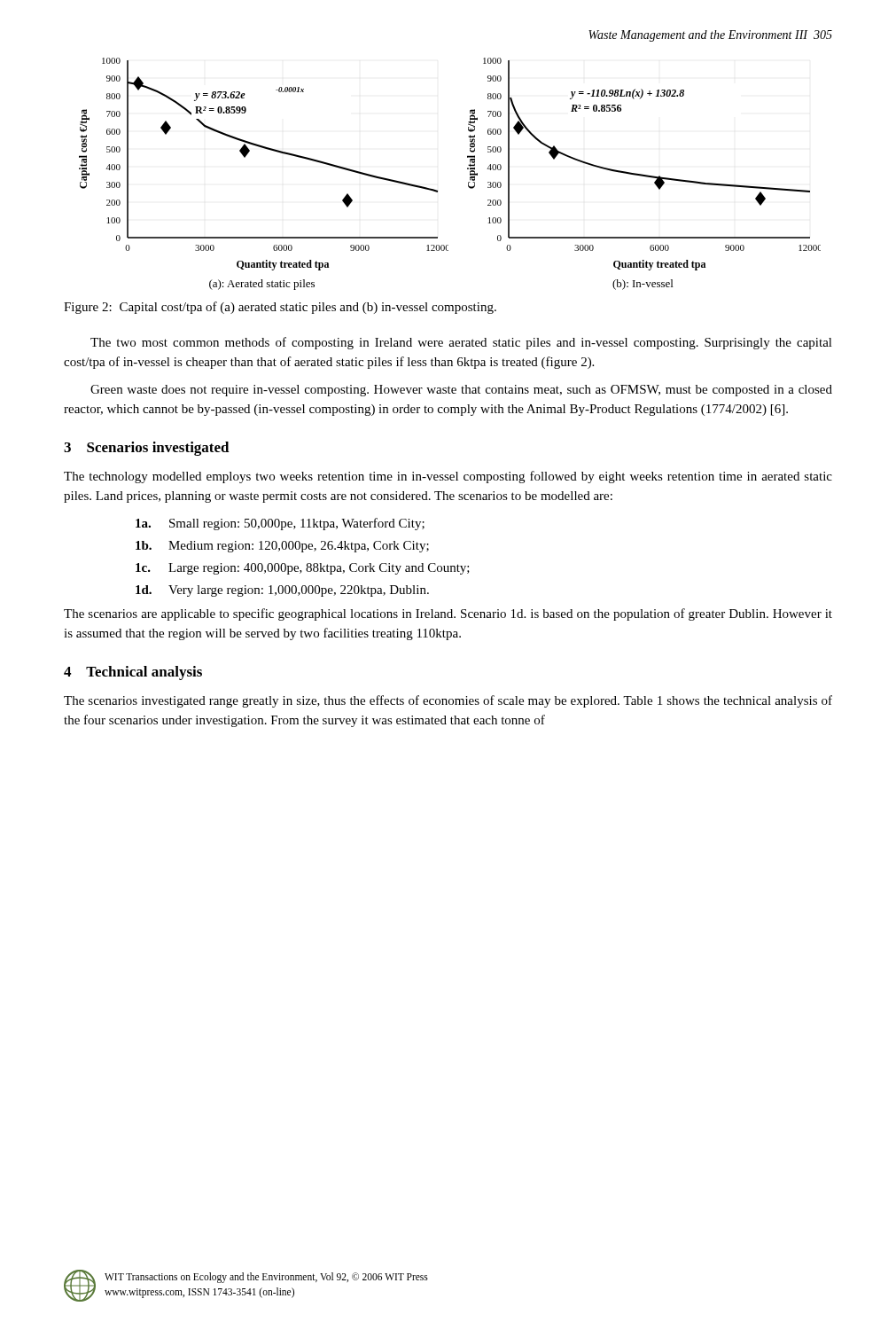The width and height of the screenshot is (896, 1330).
Task: Click on the text block starting "The technology modelled employs two"
Action: coord(448,486)
